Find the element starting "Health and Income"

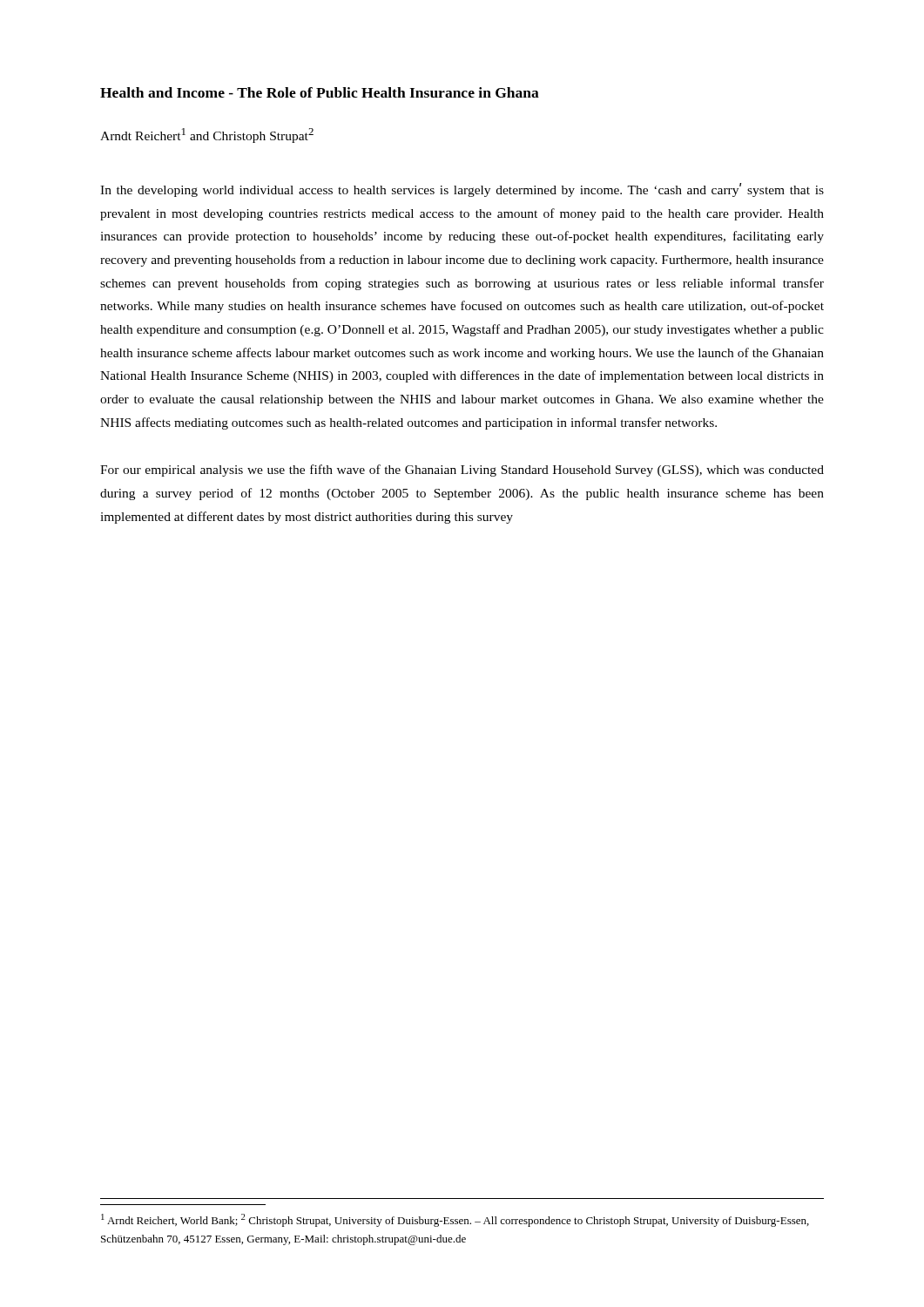(x=320, y=92)
